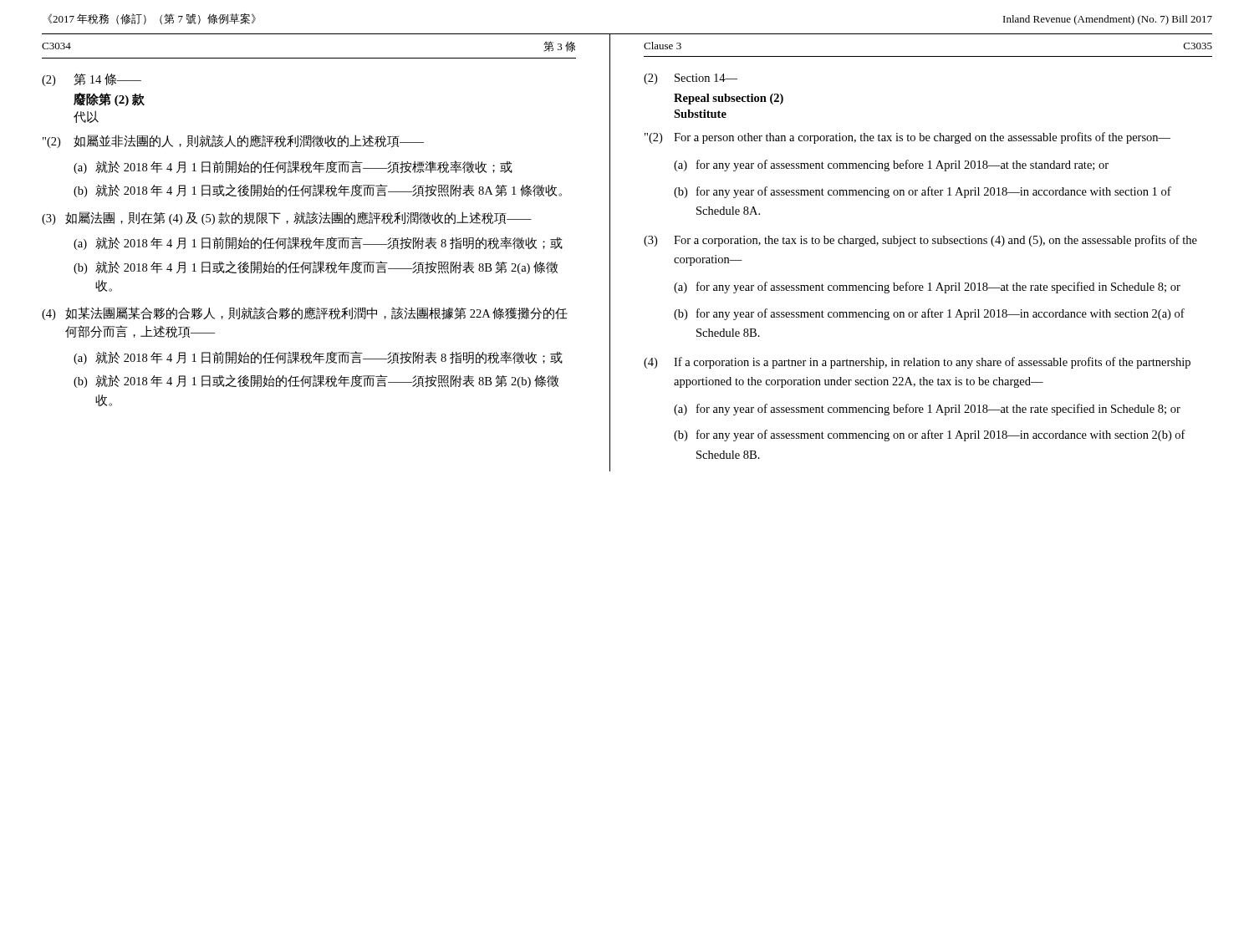Navigate to the element starting "(4) 如某法團屬某合夥的合夥人，則就該合夥的應評稅利潤中，該法團根據第 22A 條獲攤分的任何部分而言，上述稅項——"
Image resolution: width=1254 pixels, height=952 pixels.
pos(309,323)
